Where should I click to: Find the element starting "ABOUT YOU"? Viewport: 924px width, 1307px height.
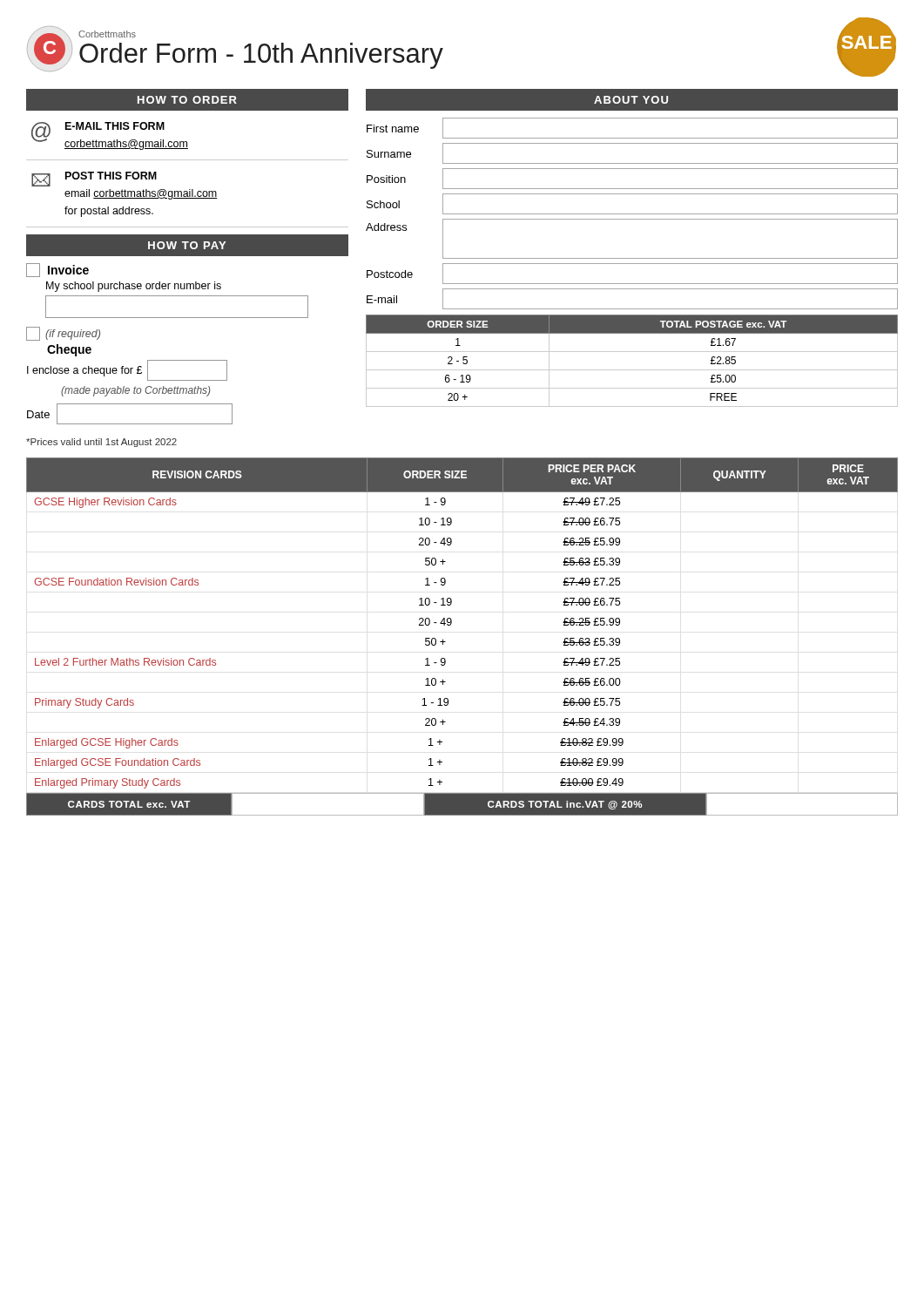(x=632, y=100)
